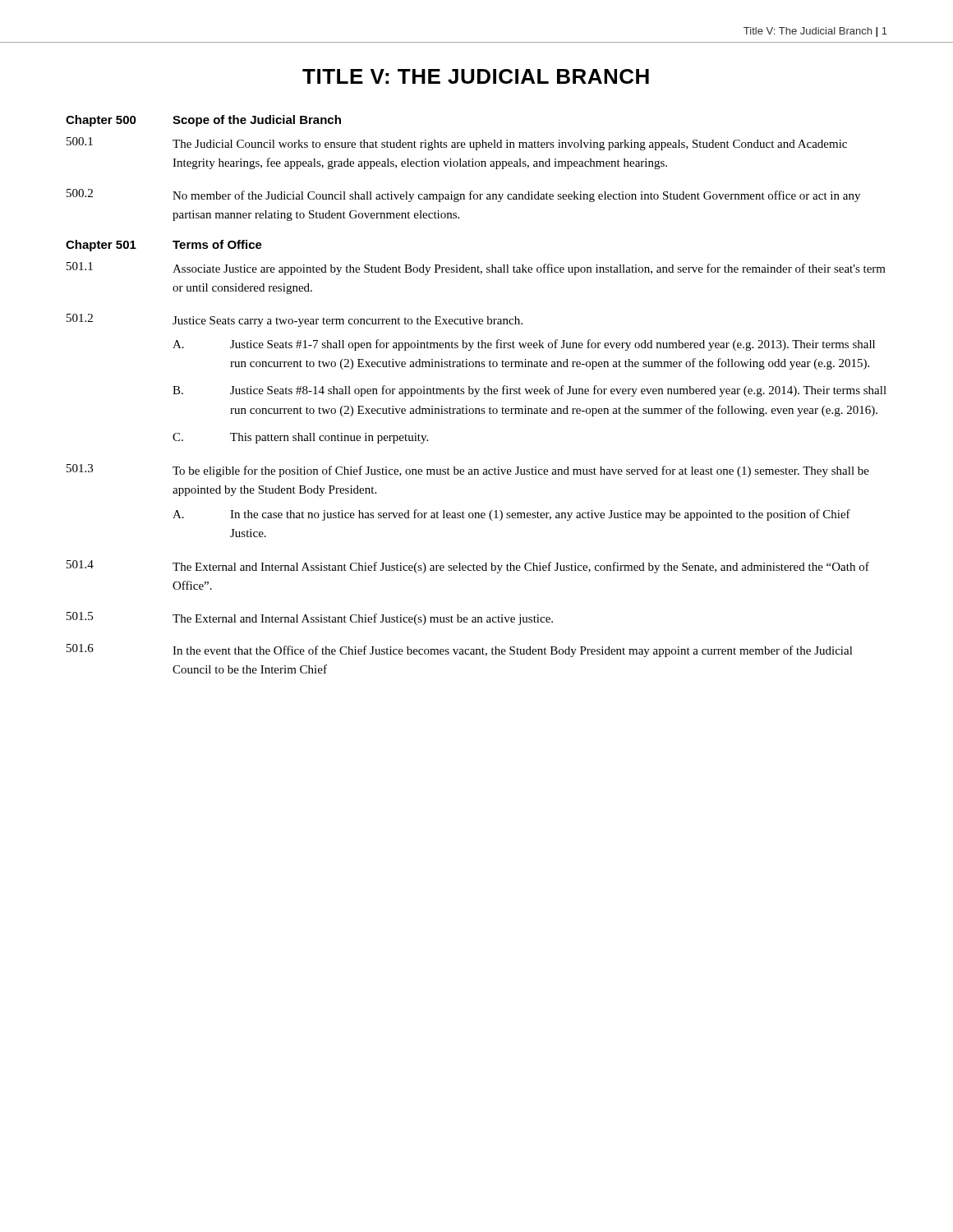
Task: Find "Chapter 500 Scope of the Judicial Branch" on this page
Action: (204, 120)
